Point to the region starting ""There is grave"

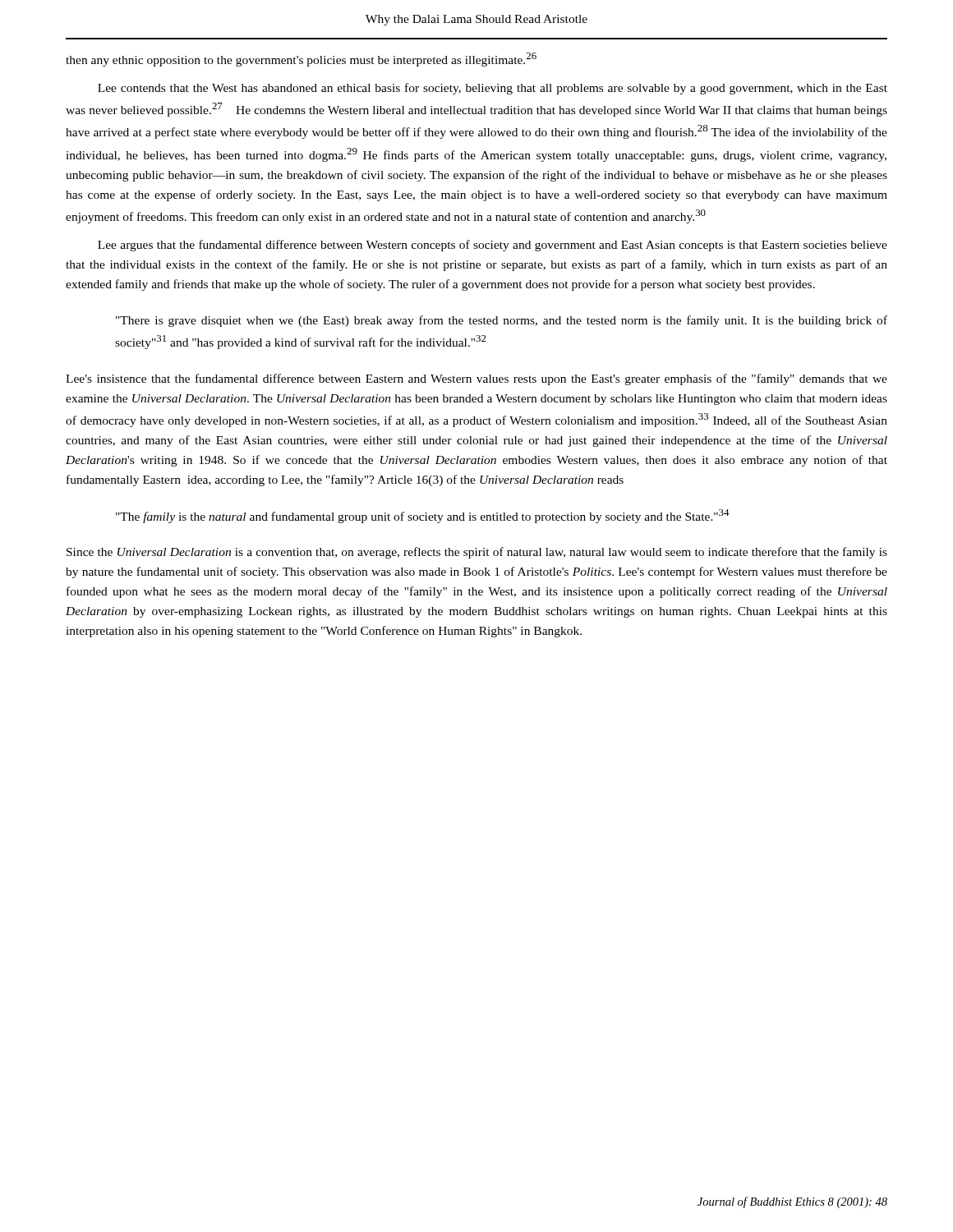501,331
